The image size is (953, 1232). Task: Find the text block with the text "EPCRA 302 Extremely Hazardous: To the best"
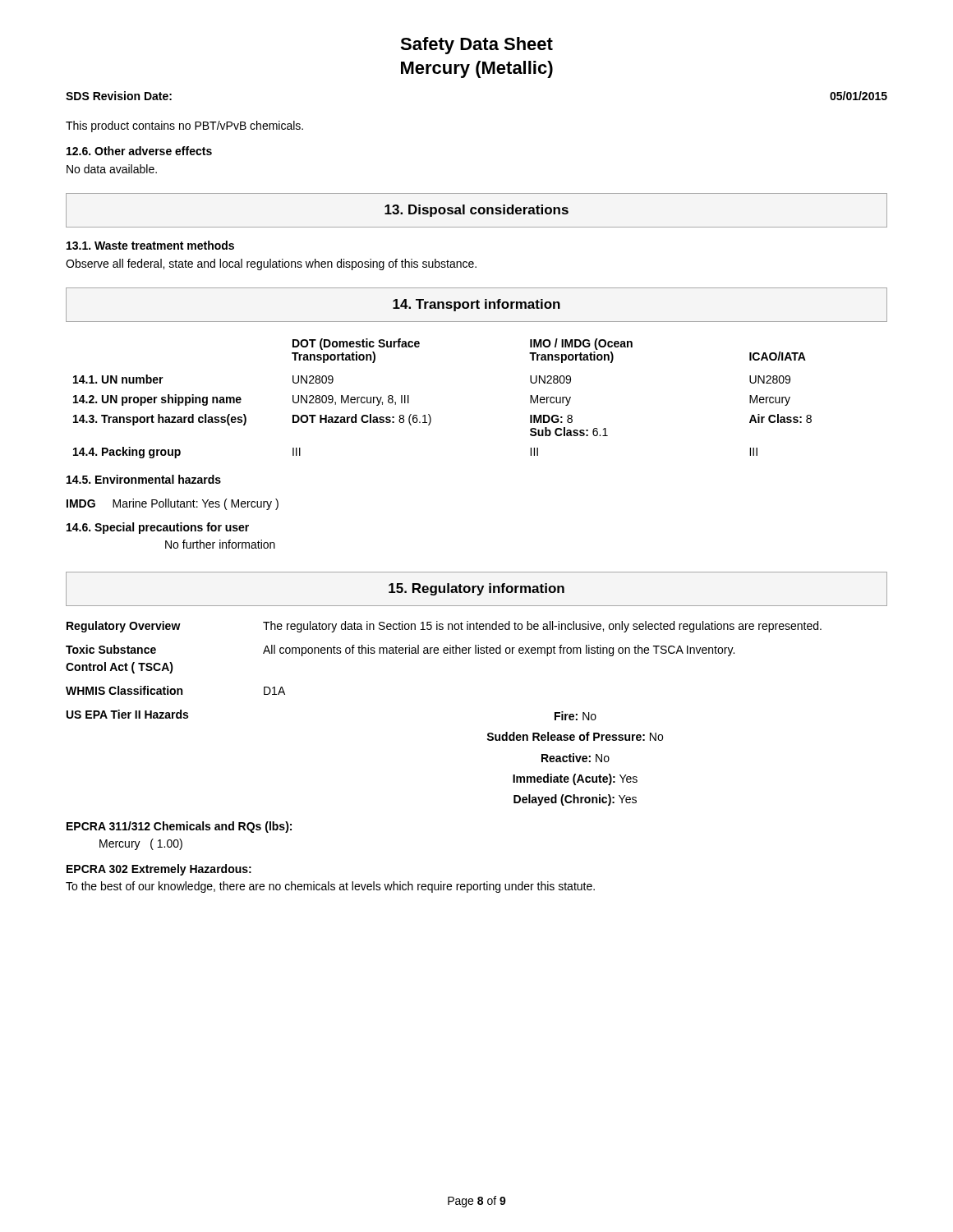pos(331,878)
